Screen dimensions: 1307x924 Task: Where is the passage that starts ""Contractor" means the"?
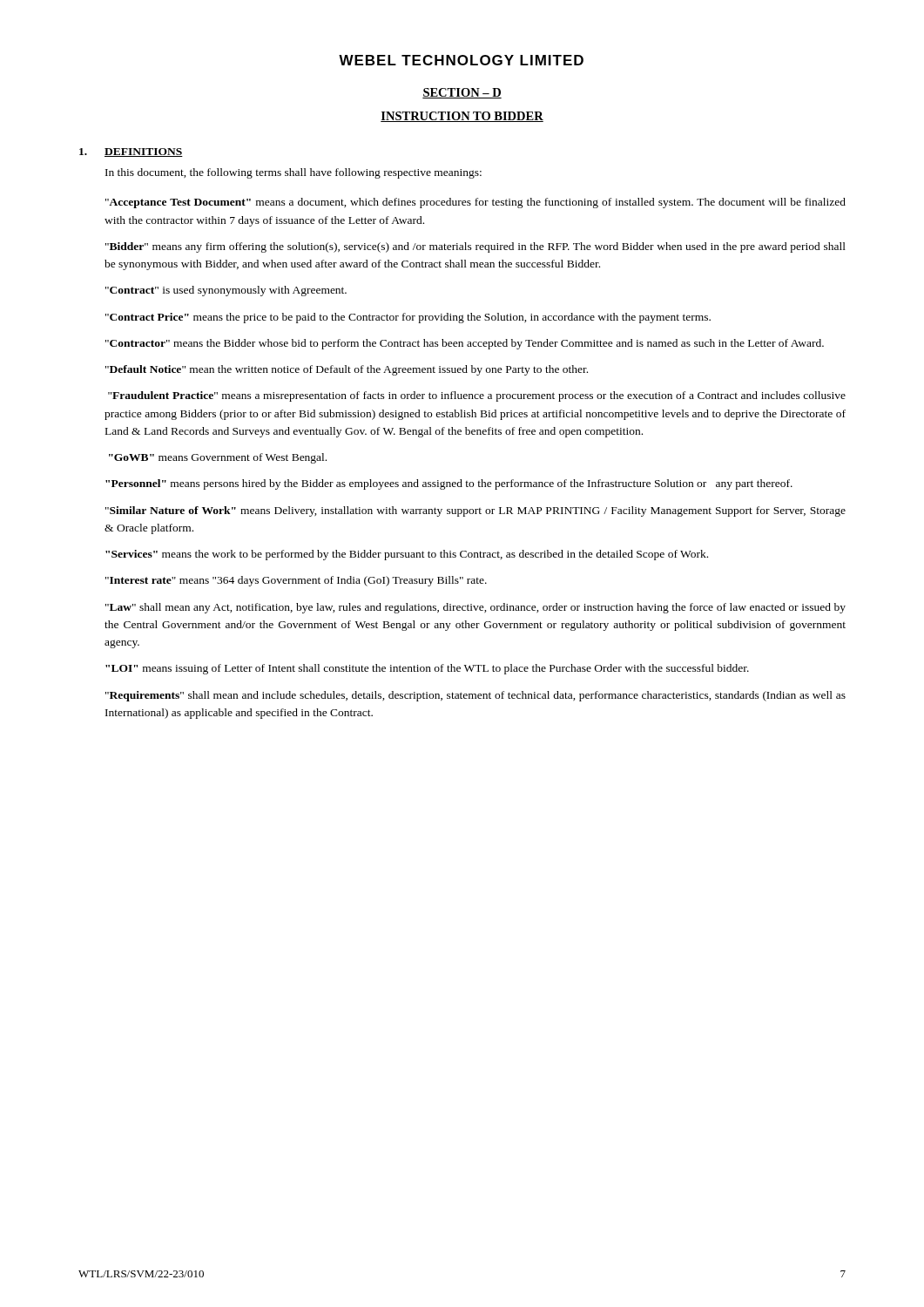coord(464,343)
